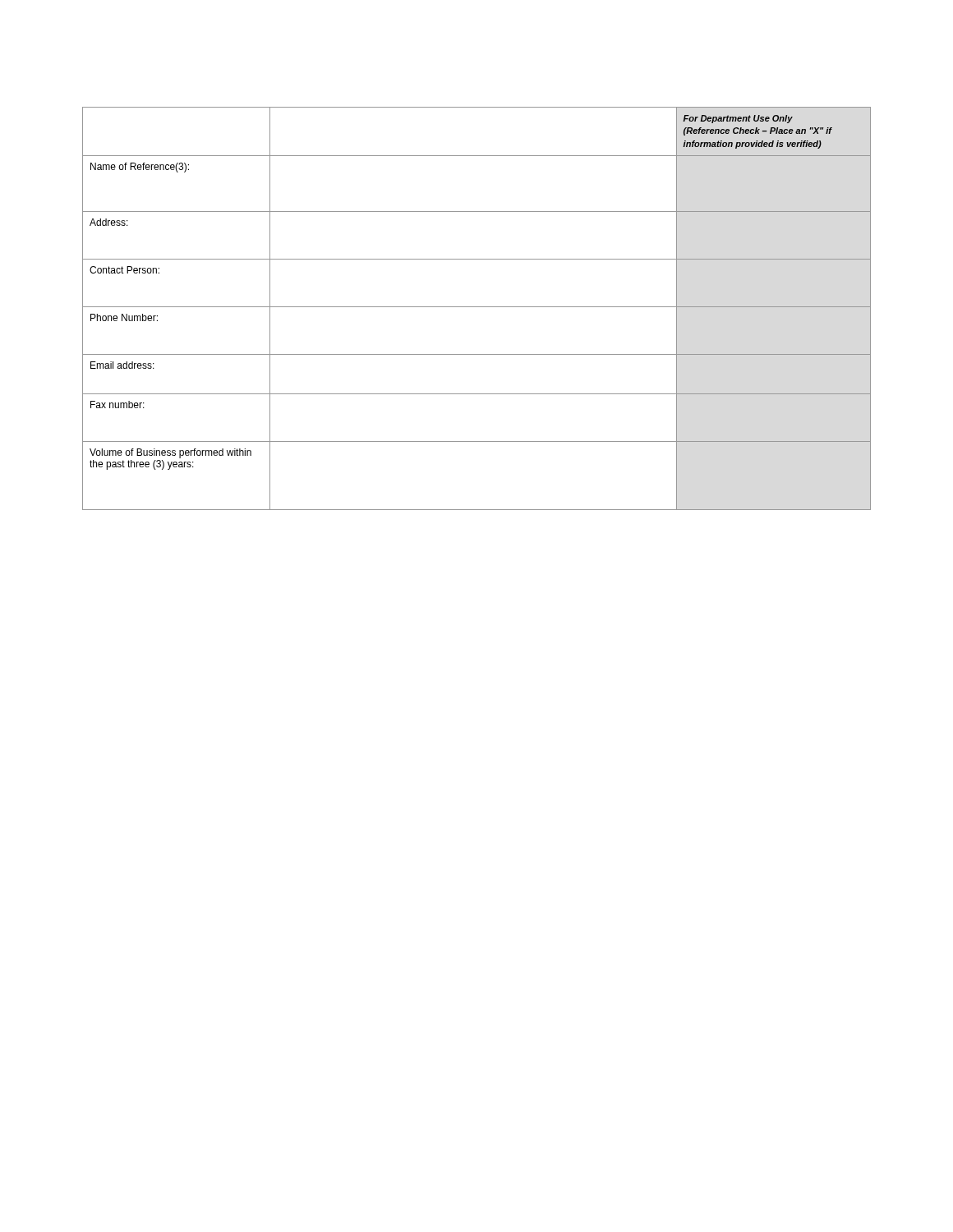Click on the table containing "For Department Use Only"

coord(476,308)
